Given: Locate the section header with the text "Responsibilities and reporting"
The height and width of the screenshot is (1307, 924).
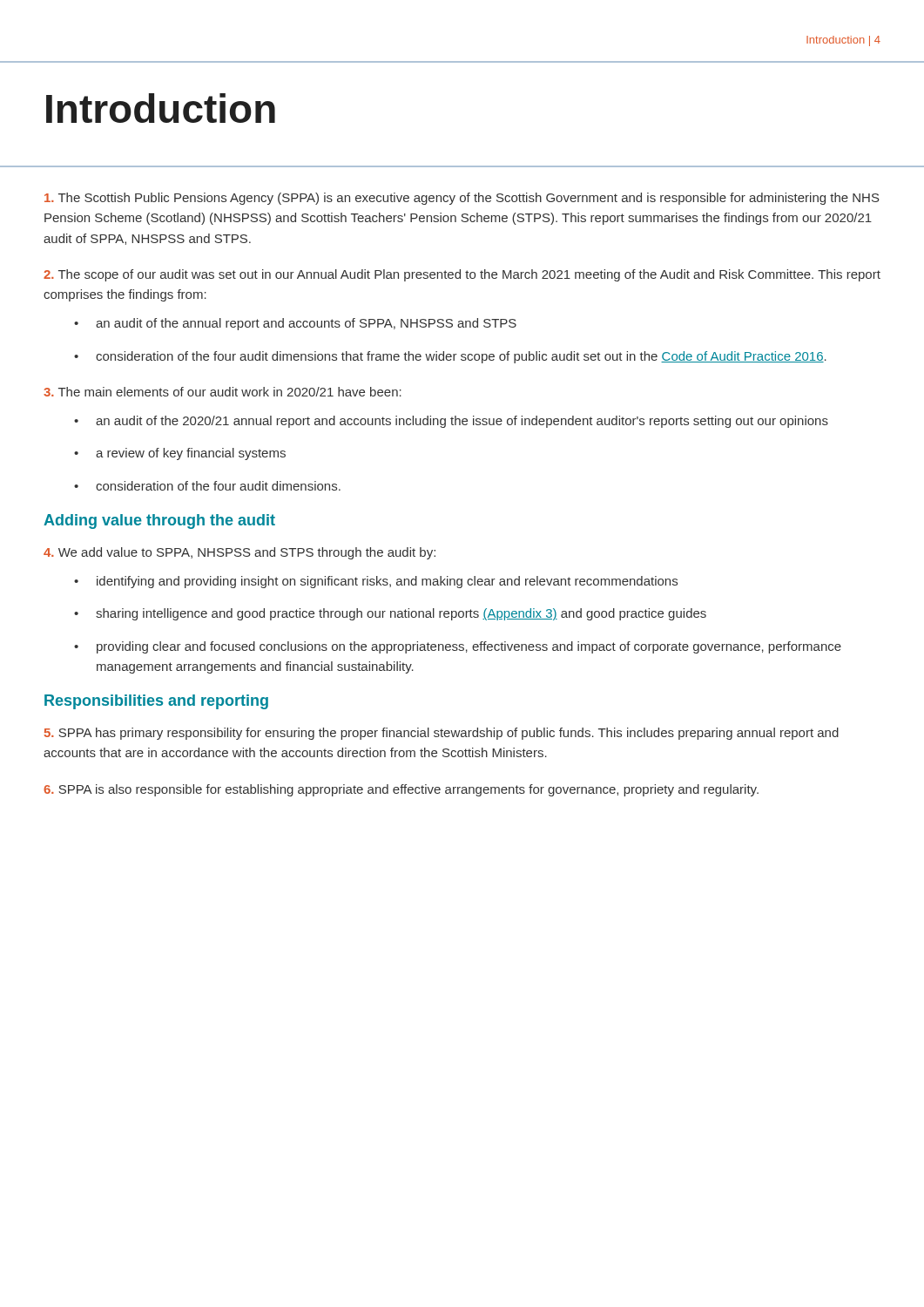Looking at the screenshot, I should click(156, 701).
